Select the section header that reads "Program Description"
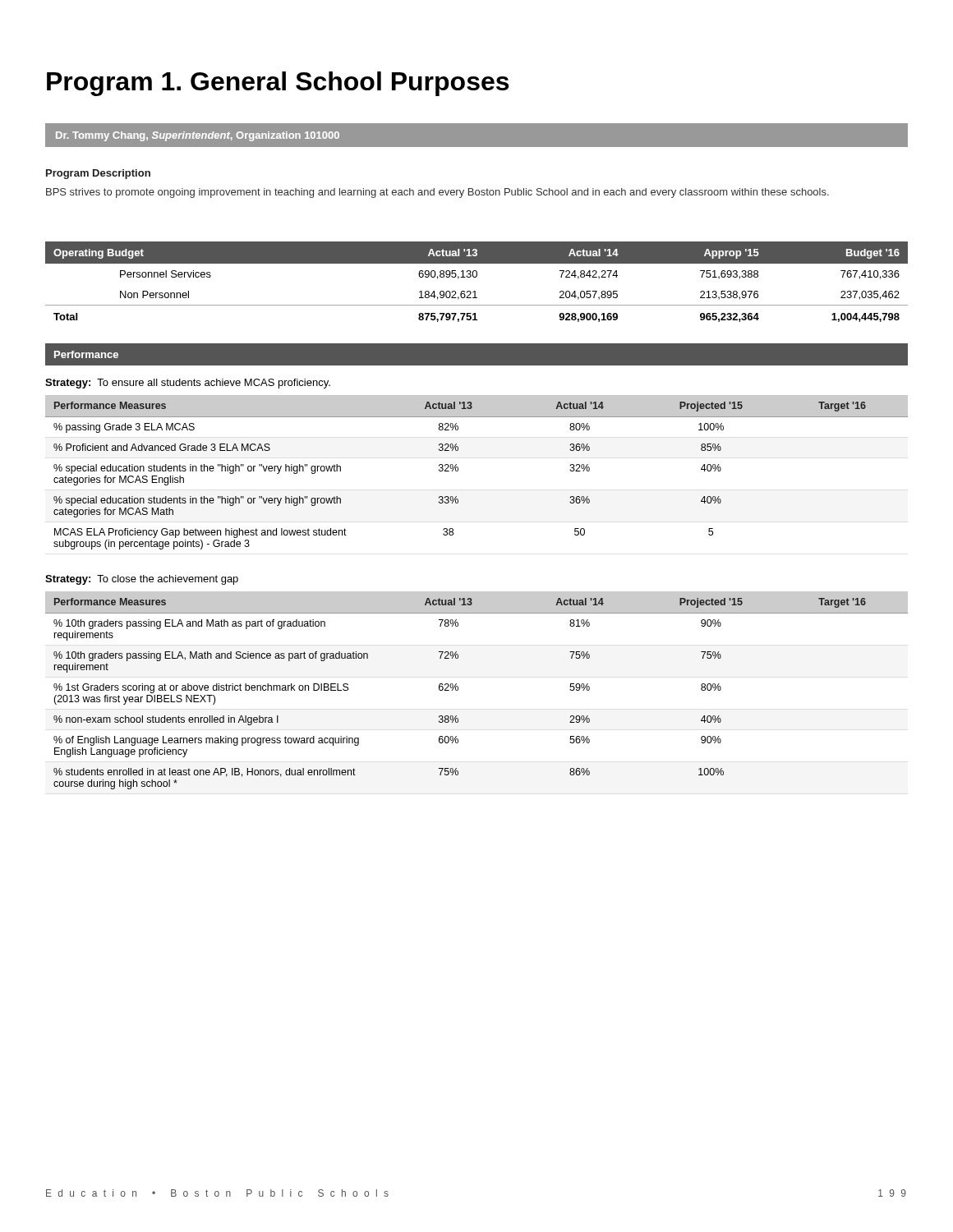Screen dimensions: 1232x953 [x=98, y=174]
